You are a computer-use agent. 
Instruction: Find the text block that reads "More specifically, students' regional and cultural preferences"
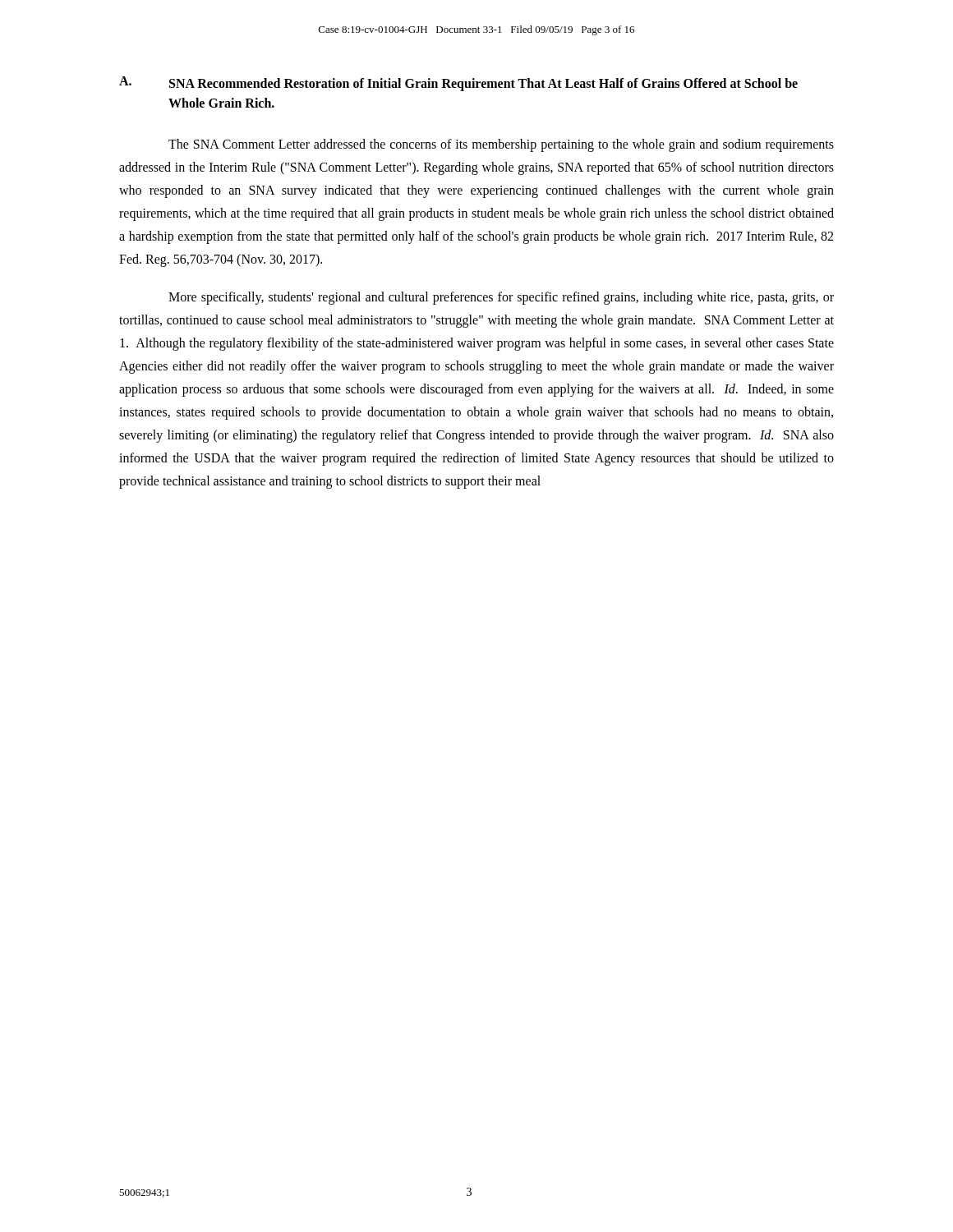476,389
